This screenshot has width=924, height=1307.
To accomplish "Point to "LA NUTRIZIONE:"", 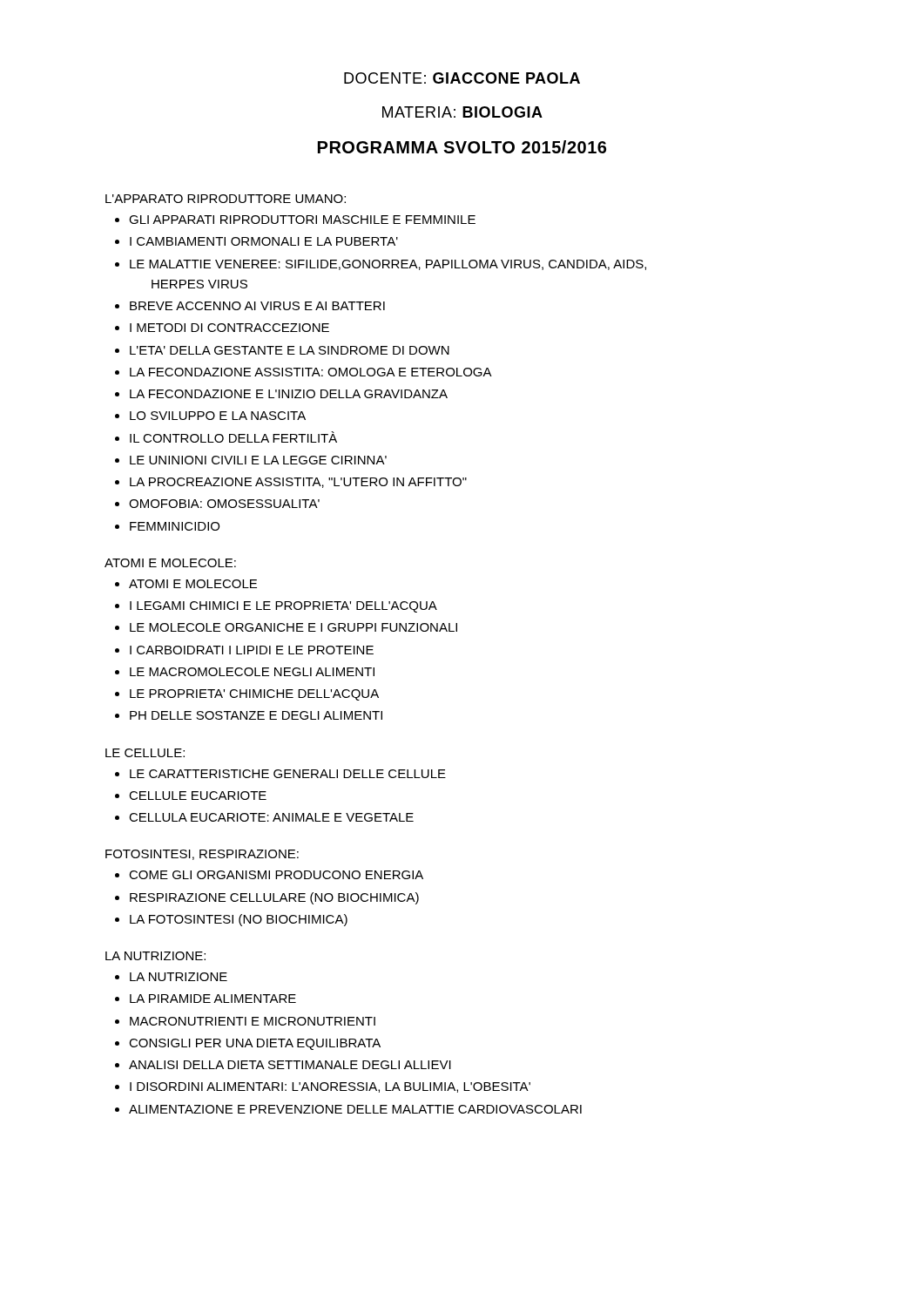I will (156, 955).
